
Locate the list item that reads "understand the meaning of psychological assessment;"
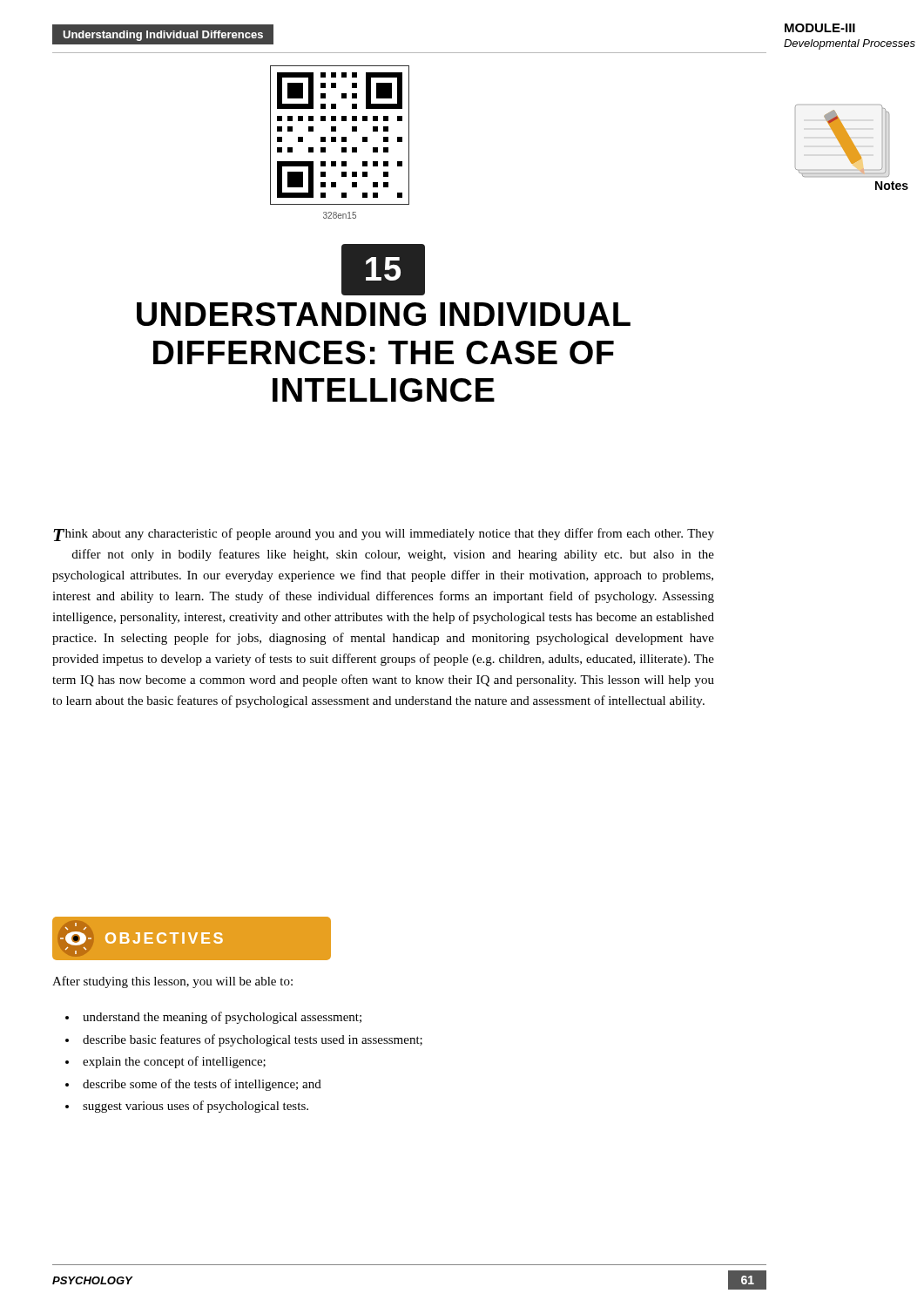(223, 1017)
